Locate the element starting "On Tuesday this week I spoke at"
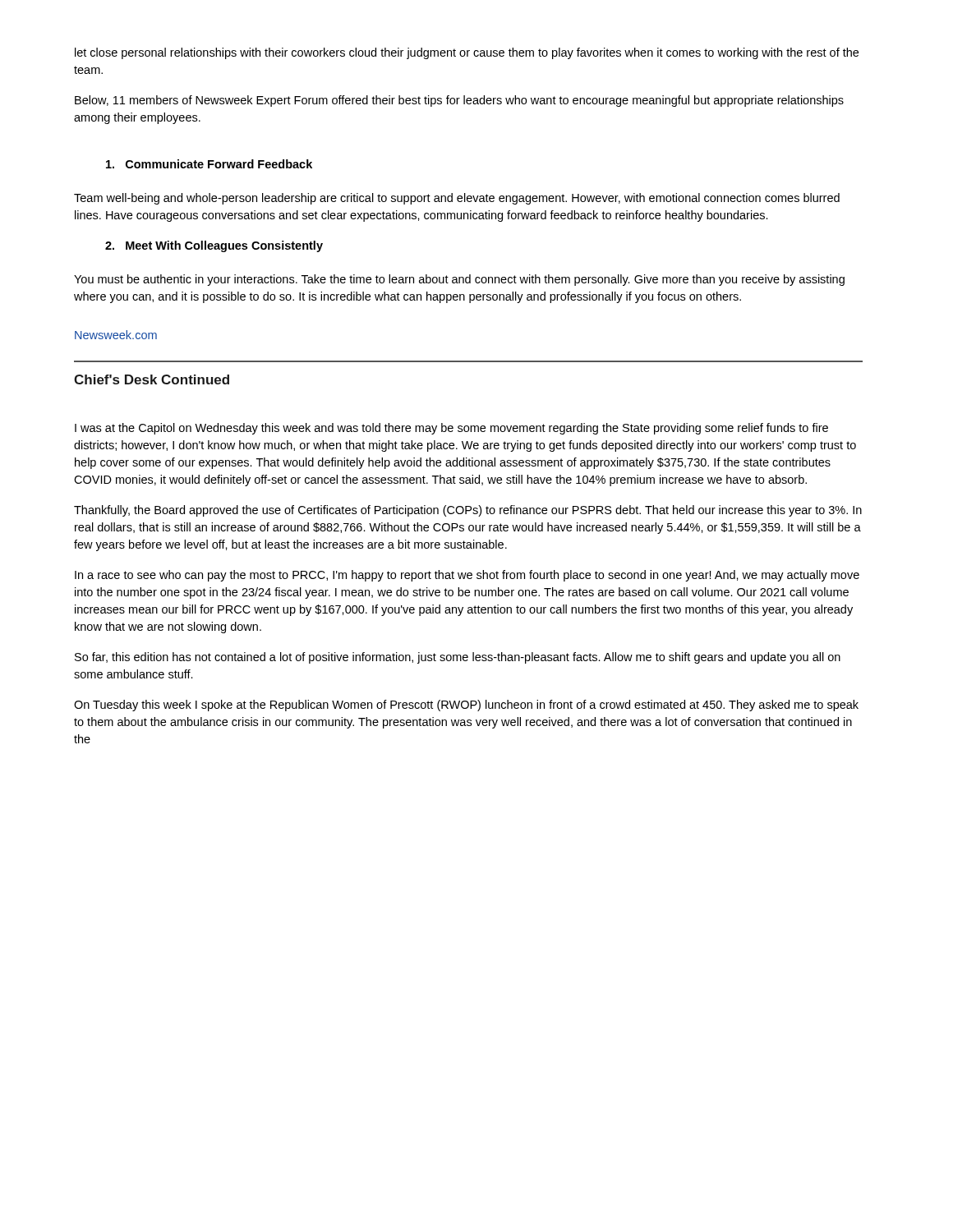The height and width of the screenshot is (1232, 953). click(x=466, y=722)
